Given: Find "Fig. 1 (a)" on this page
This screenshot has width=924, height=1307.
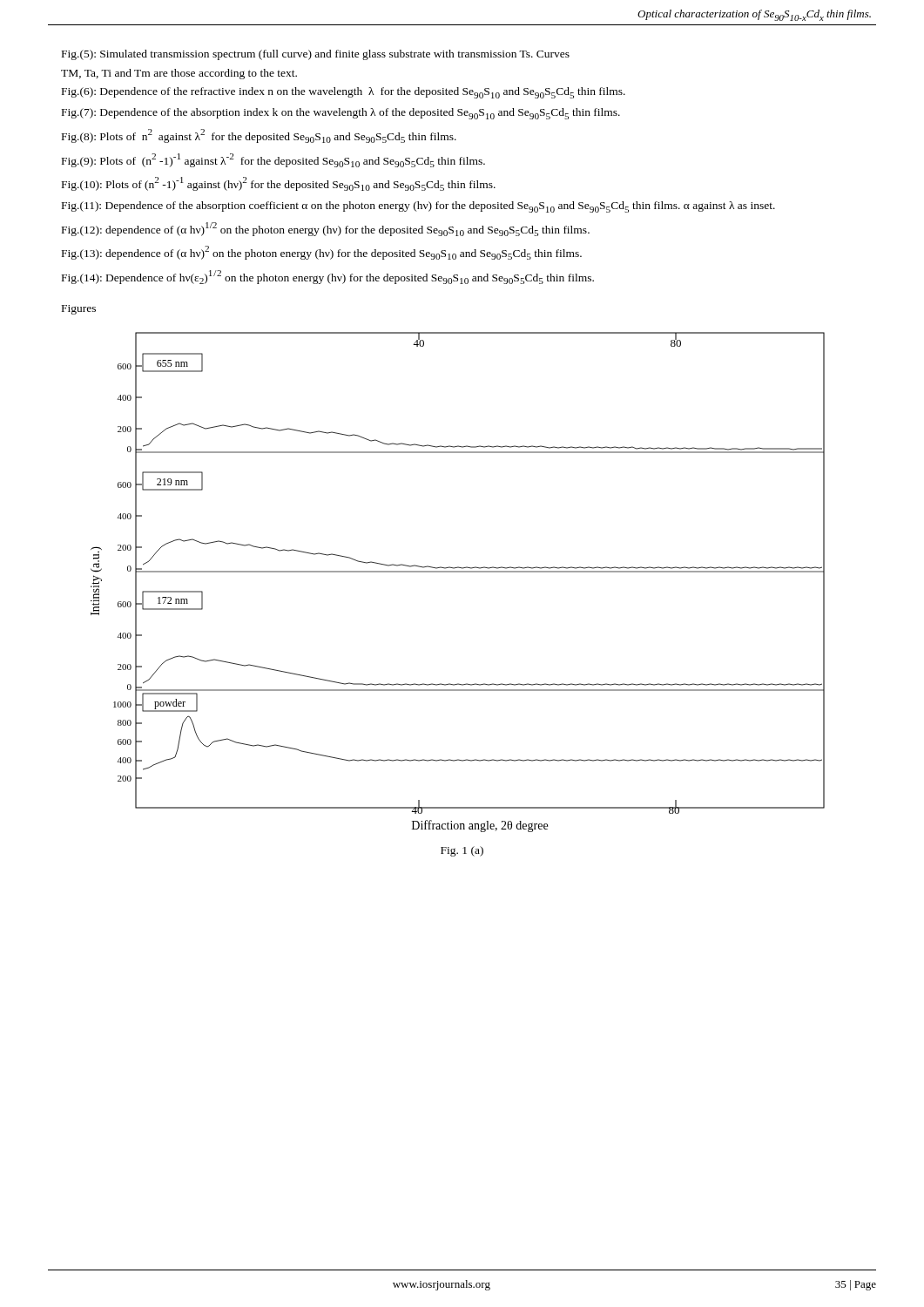Looking at the screenshot, I should (462, 850).
